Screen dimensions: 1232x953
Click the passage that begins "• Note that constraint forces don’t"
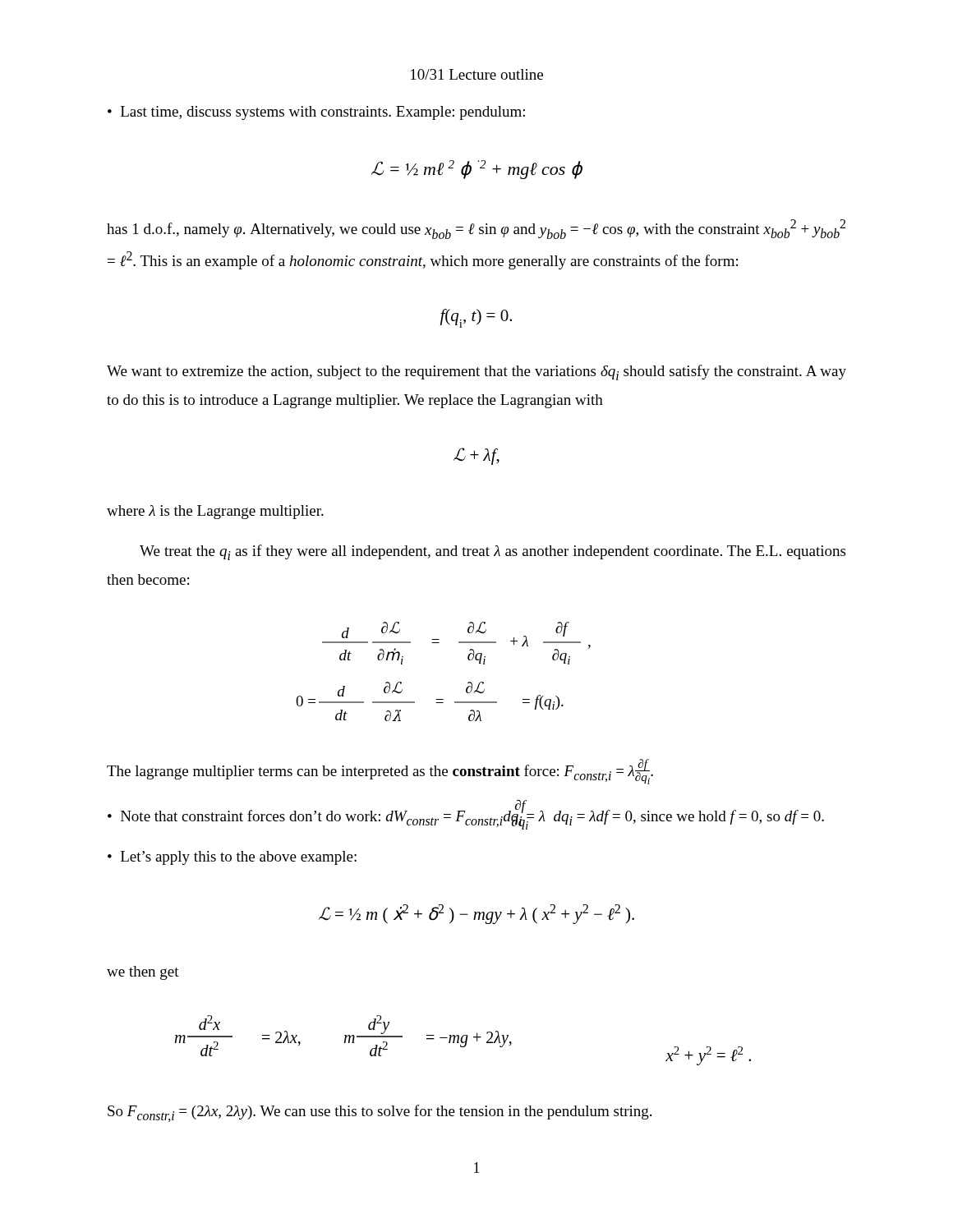(x=466, y=816)
